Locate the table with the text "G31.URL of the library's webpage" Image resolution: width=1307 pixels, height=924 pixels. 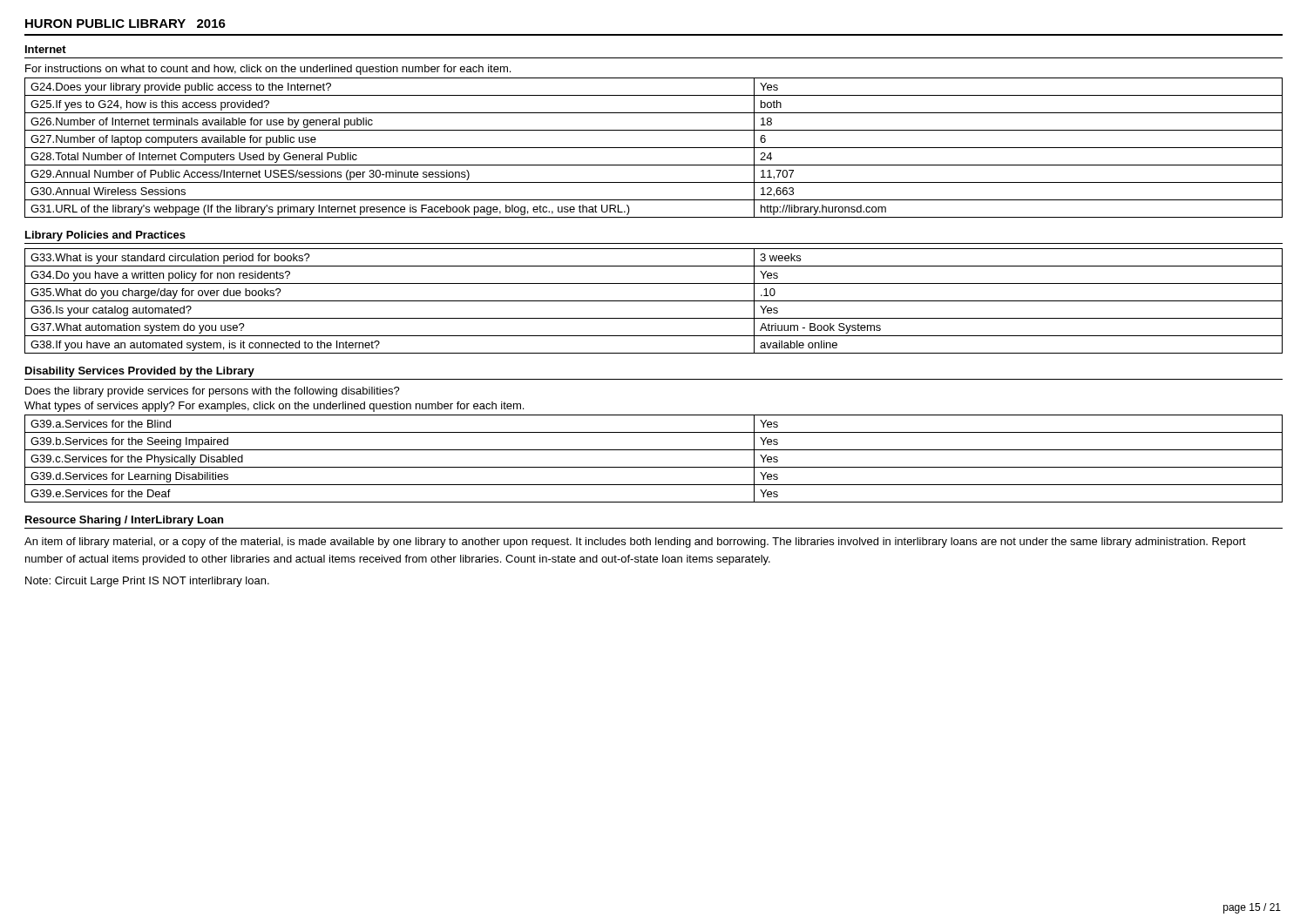tap(654, 148)
